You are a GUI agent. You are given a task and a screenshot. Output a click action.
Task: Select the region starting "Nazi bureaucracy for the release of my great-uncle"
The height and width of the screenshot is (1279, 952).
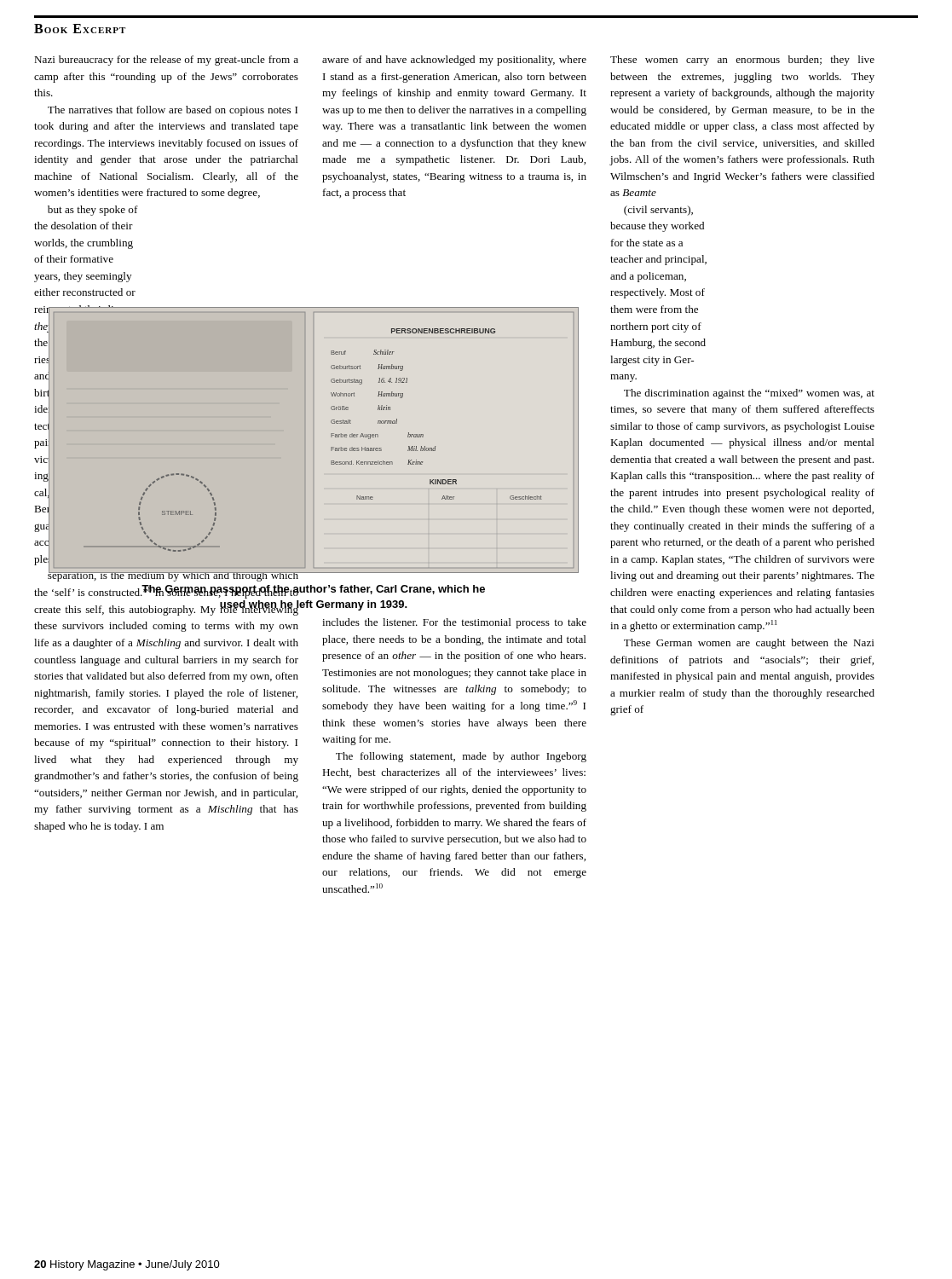[166, 443]
